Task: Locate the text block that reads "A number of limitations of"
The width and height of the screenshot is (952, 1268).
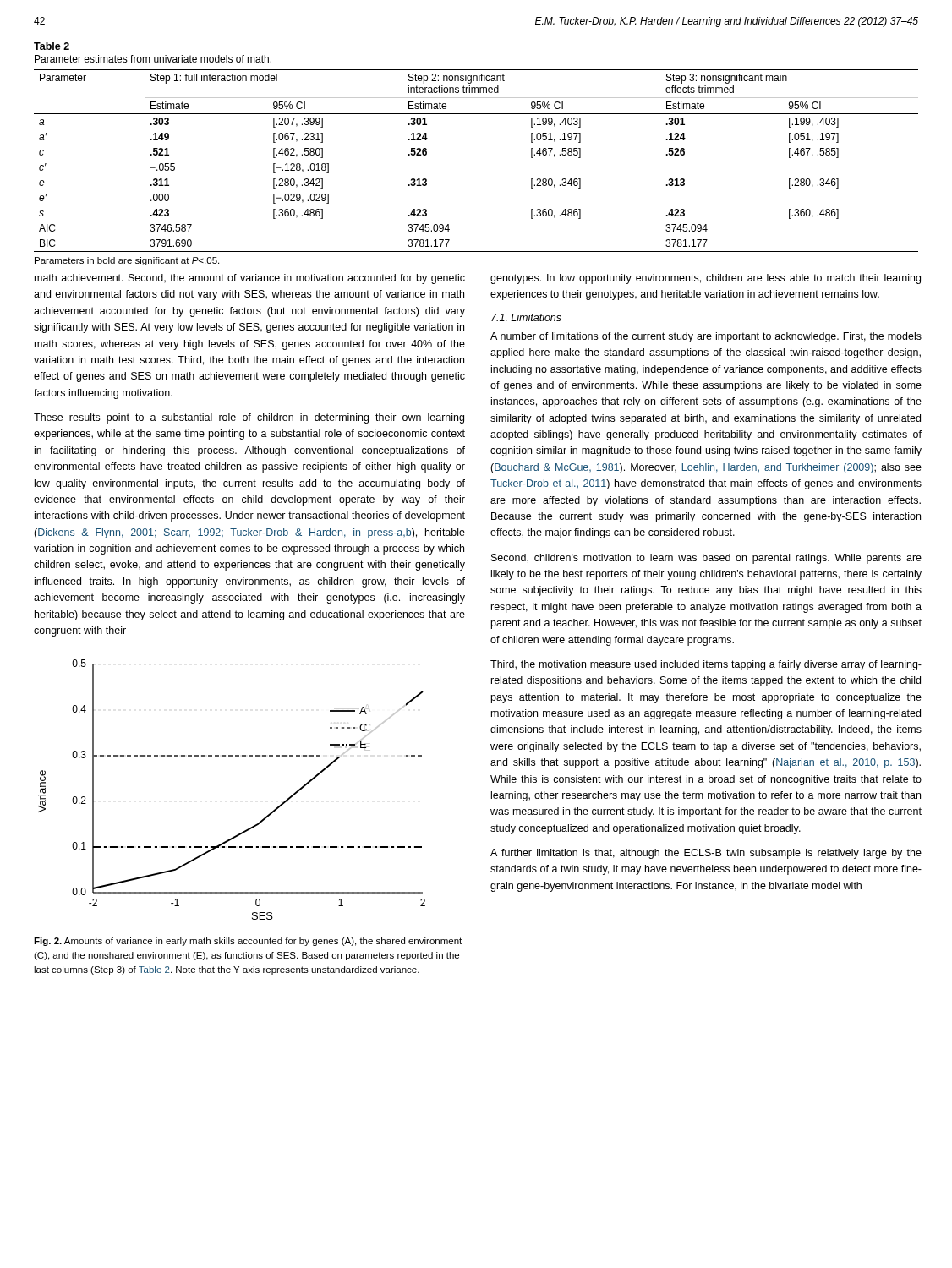Action: tap(706, 434)
